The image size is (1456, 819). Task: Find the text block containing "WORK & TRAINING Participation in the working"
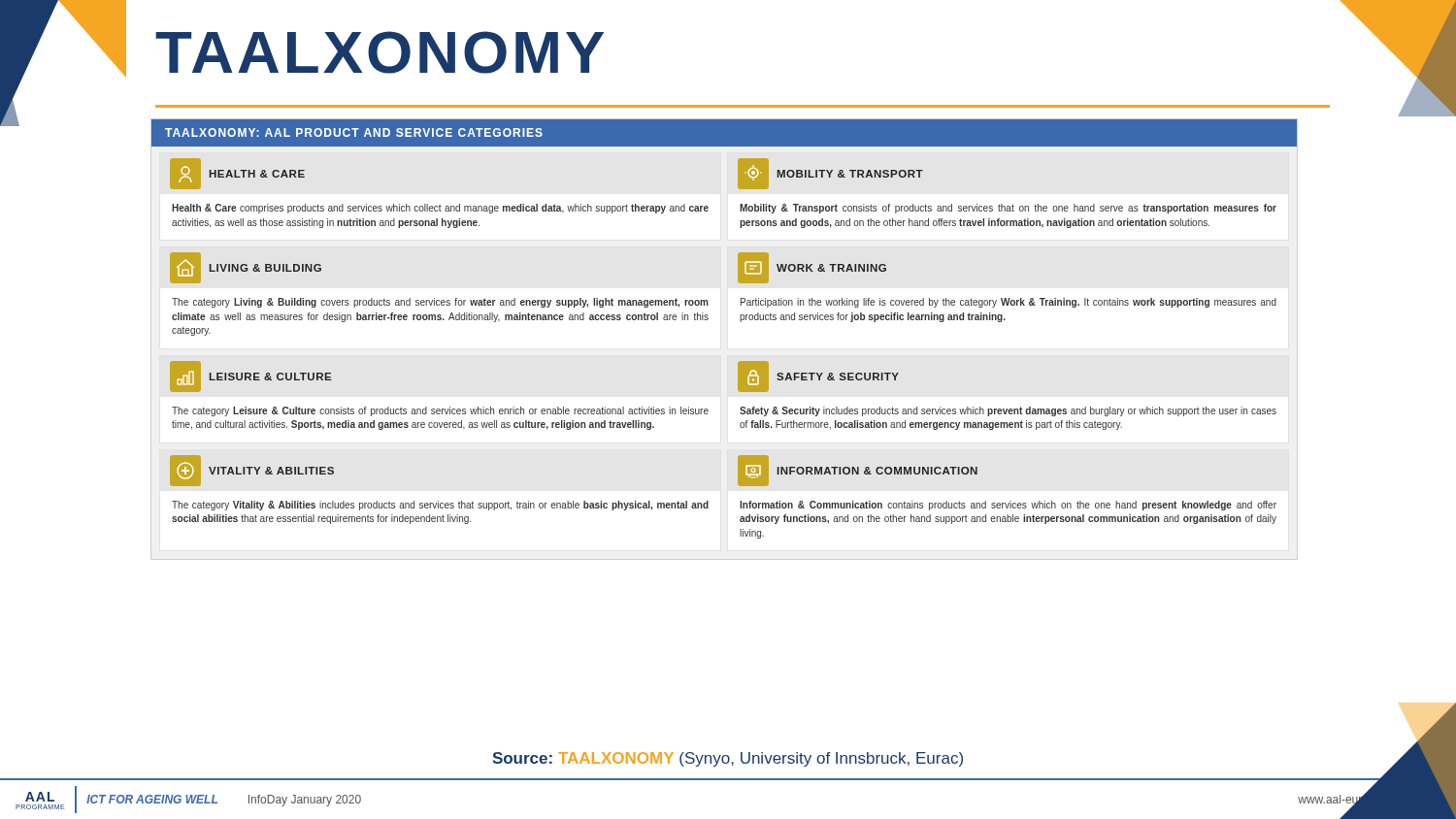(1008, 291)
